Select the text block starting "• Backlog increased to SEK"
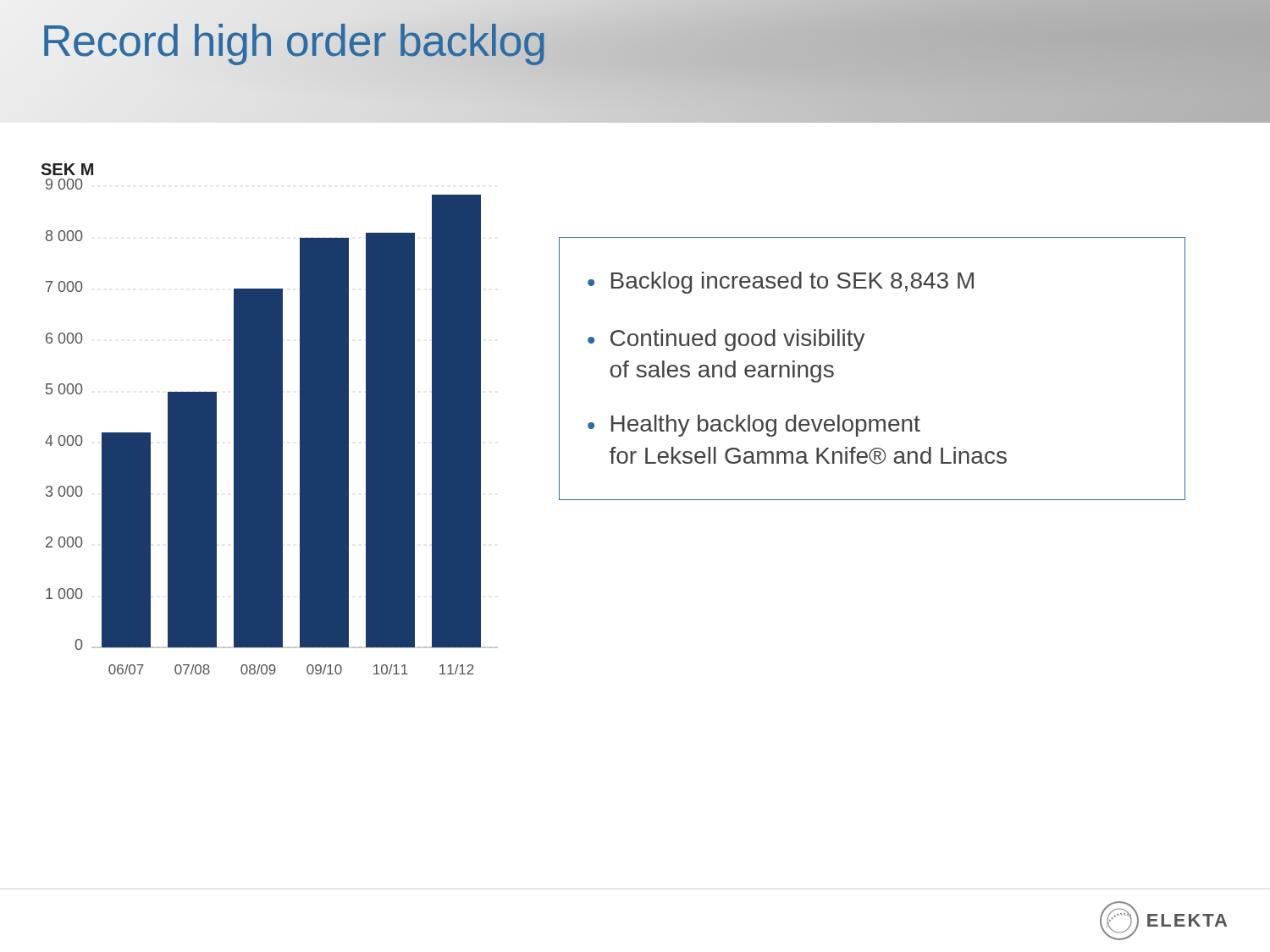 [781, 282]
